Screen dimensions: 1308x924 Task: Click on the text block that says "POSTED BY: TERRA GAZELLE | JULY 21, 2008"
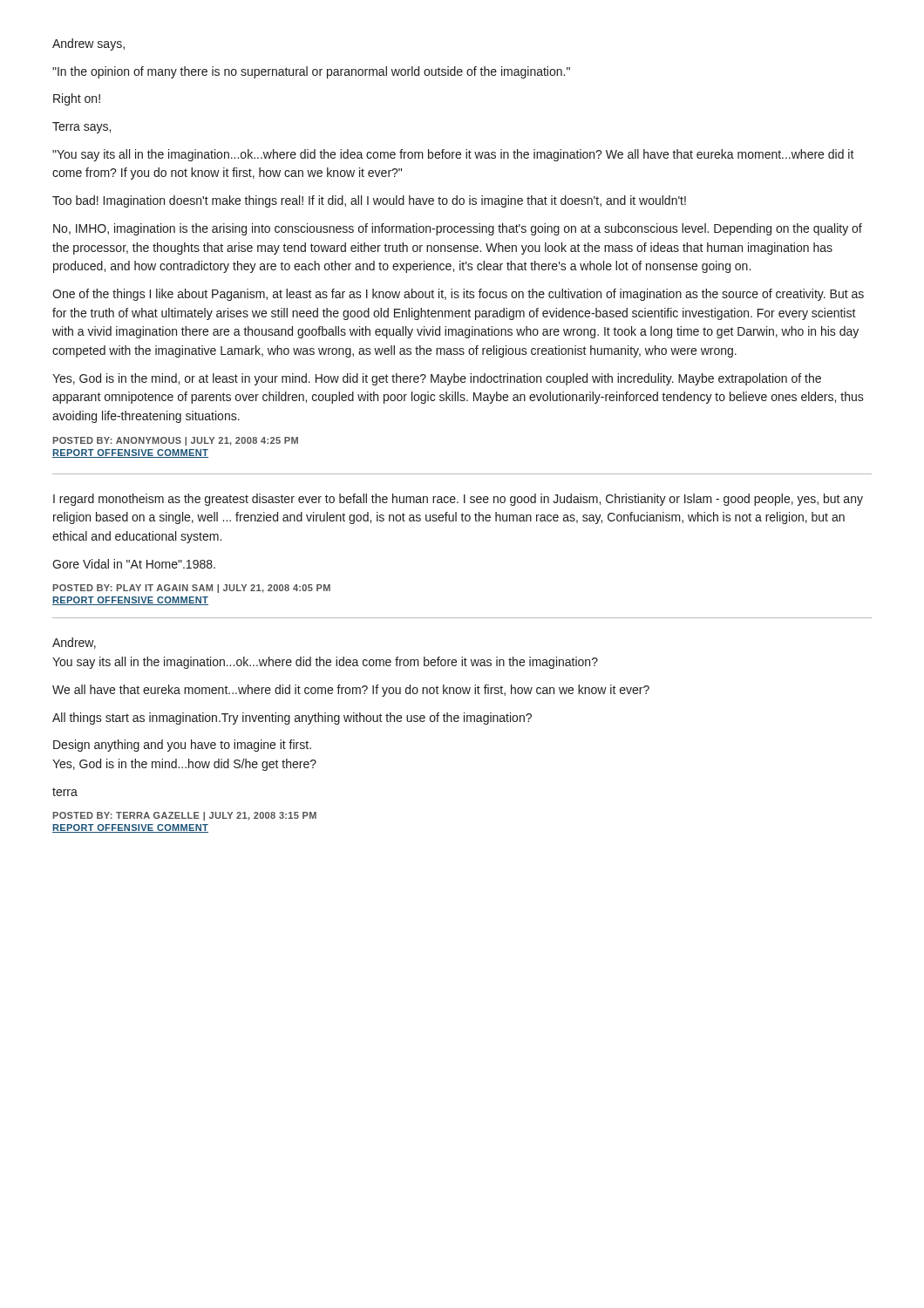tap(185, 816)
